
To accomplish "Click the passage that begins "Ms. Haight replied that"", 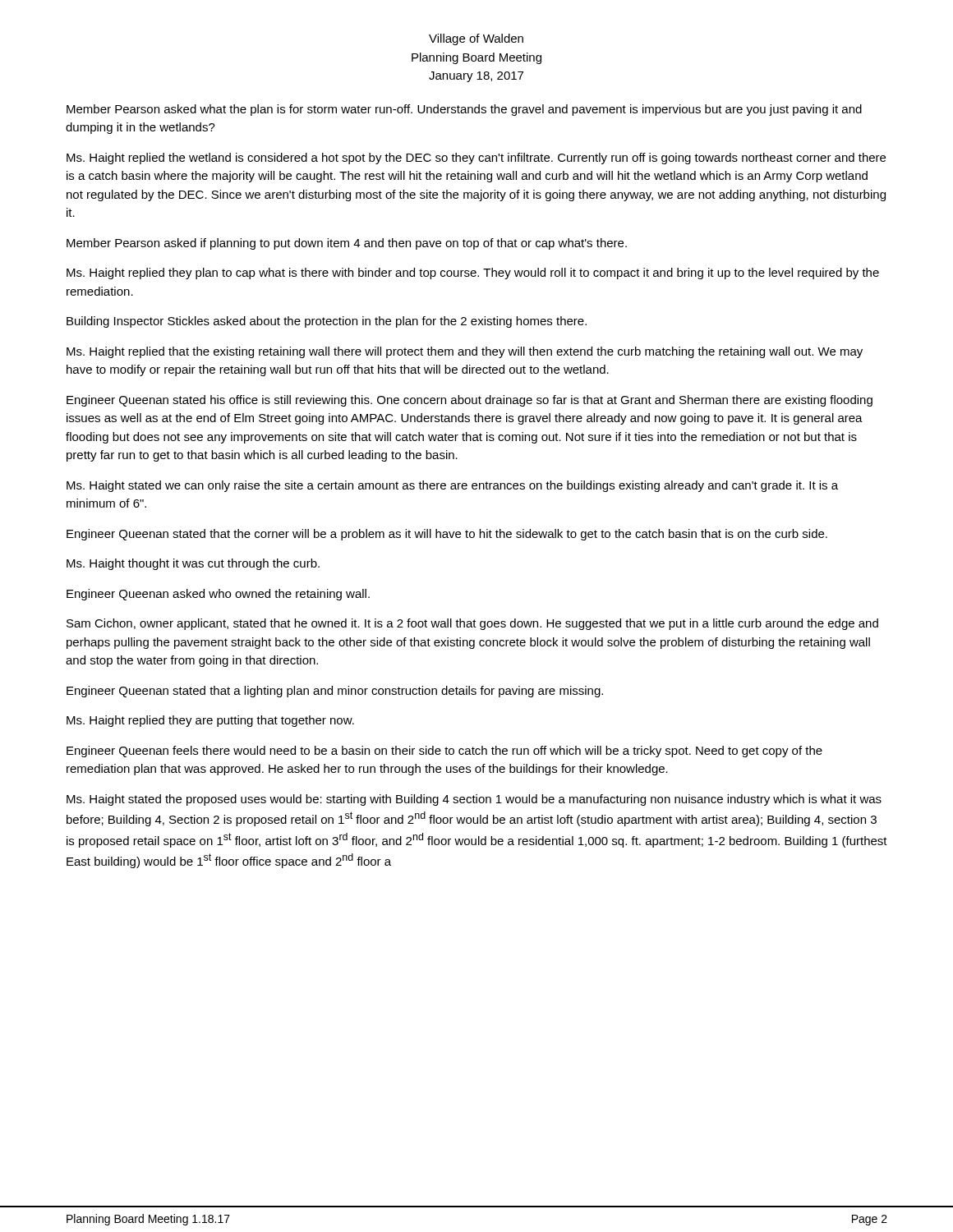I will click(464, 360).
